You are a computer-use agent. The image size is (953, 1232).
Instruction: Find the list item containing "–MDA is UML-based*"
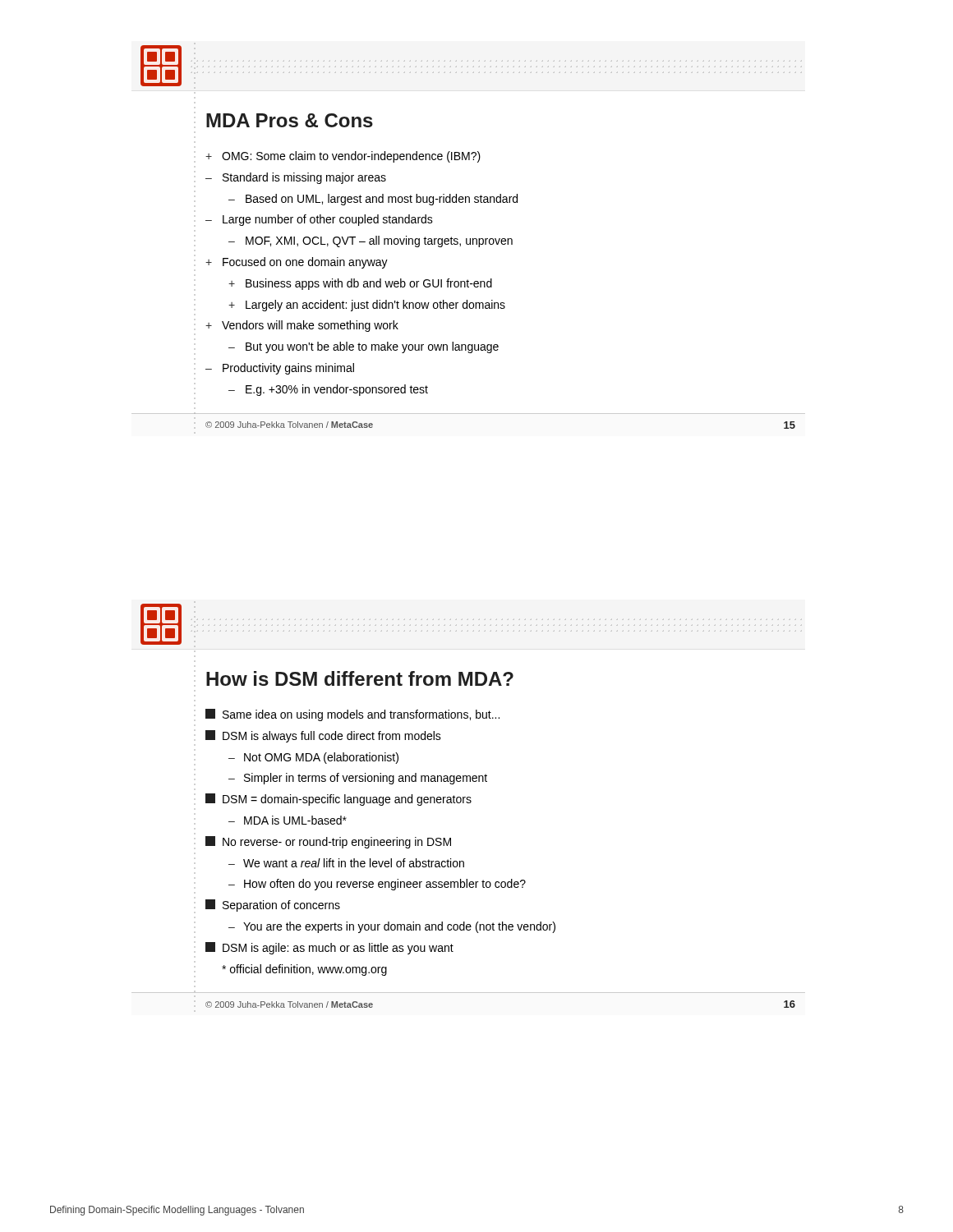pos(288,820)
